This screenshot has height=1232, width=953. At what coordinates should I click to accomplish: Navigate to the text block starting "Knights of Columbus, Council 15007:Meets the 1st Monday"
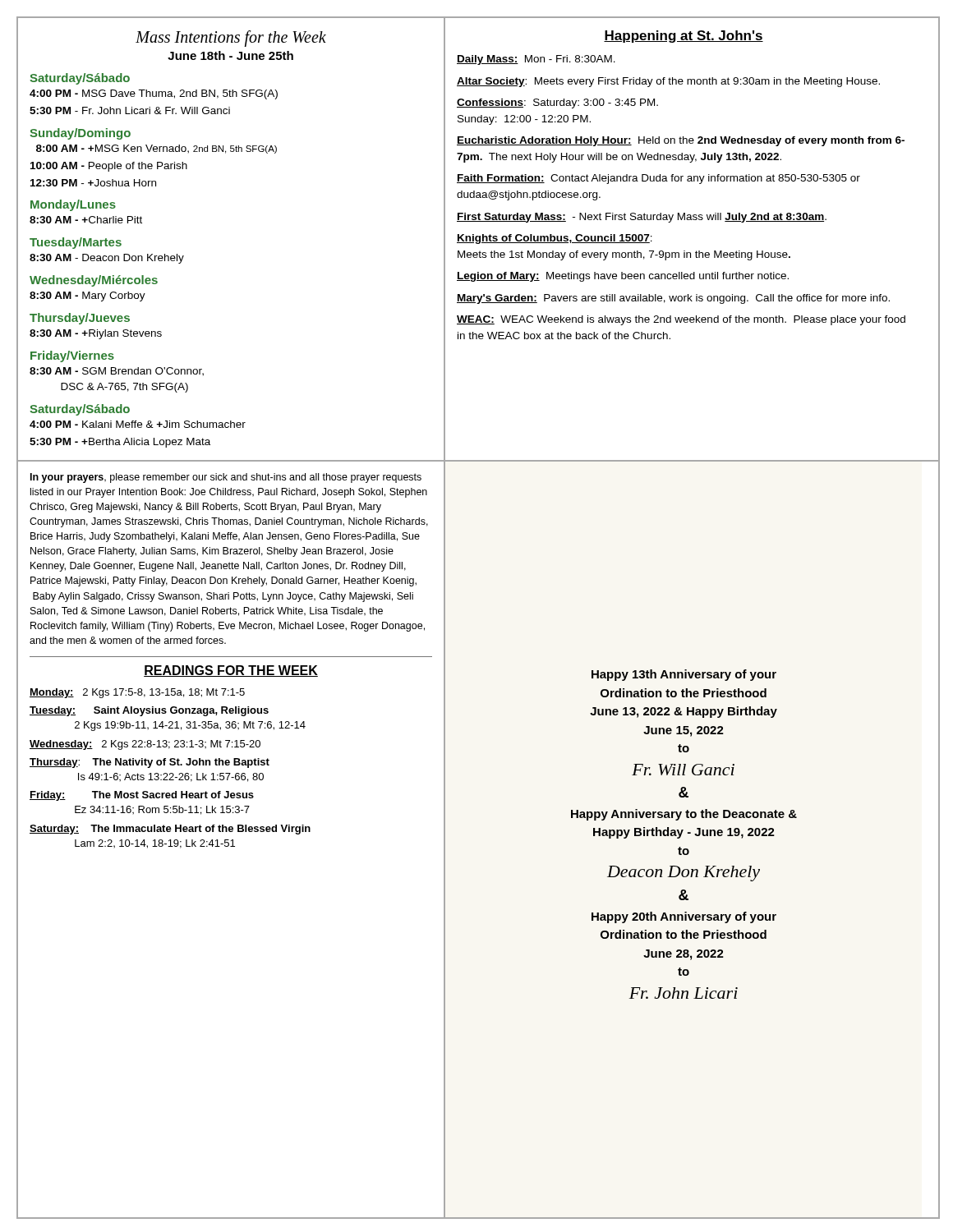(624, 246)
